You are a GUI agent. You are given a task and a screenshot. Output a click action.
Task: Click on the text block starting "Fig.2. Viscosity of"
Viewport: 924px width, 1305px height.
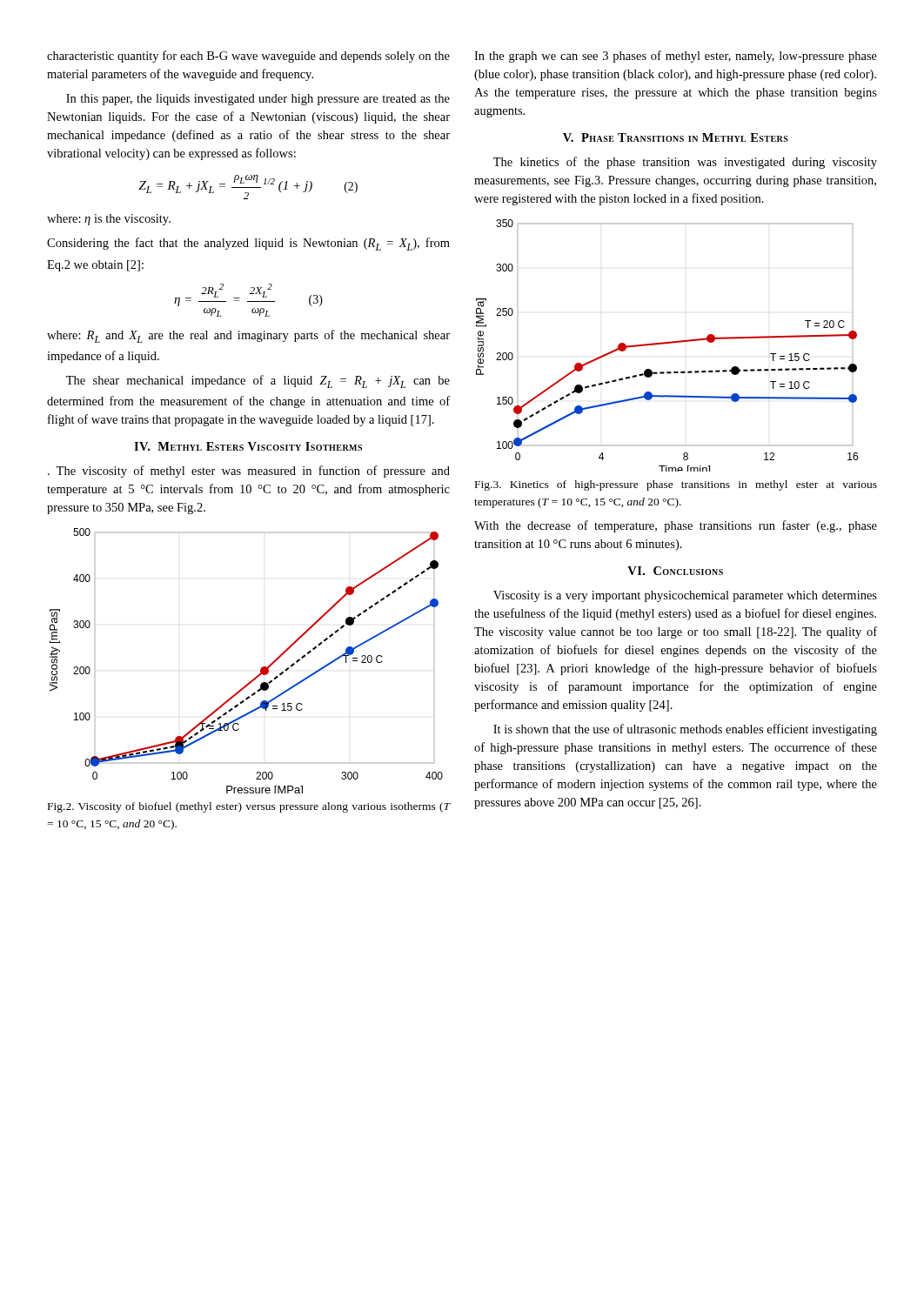pos(248,815)
